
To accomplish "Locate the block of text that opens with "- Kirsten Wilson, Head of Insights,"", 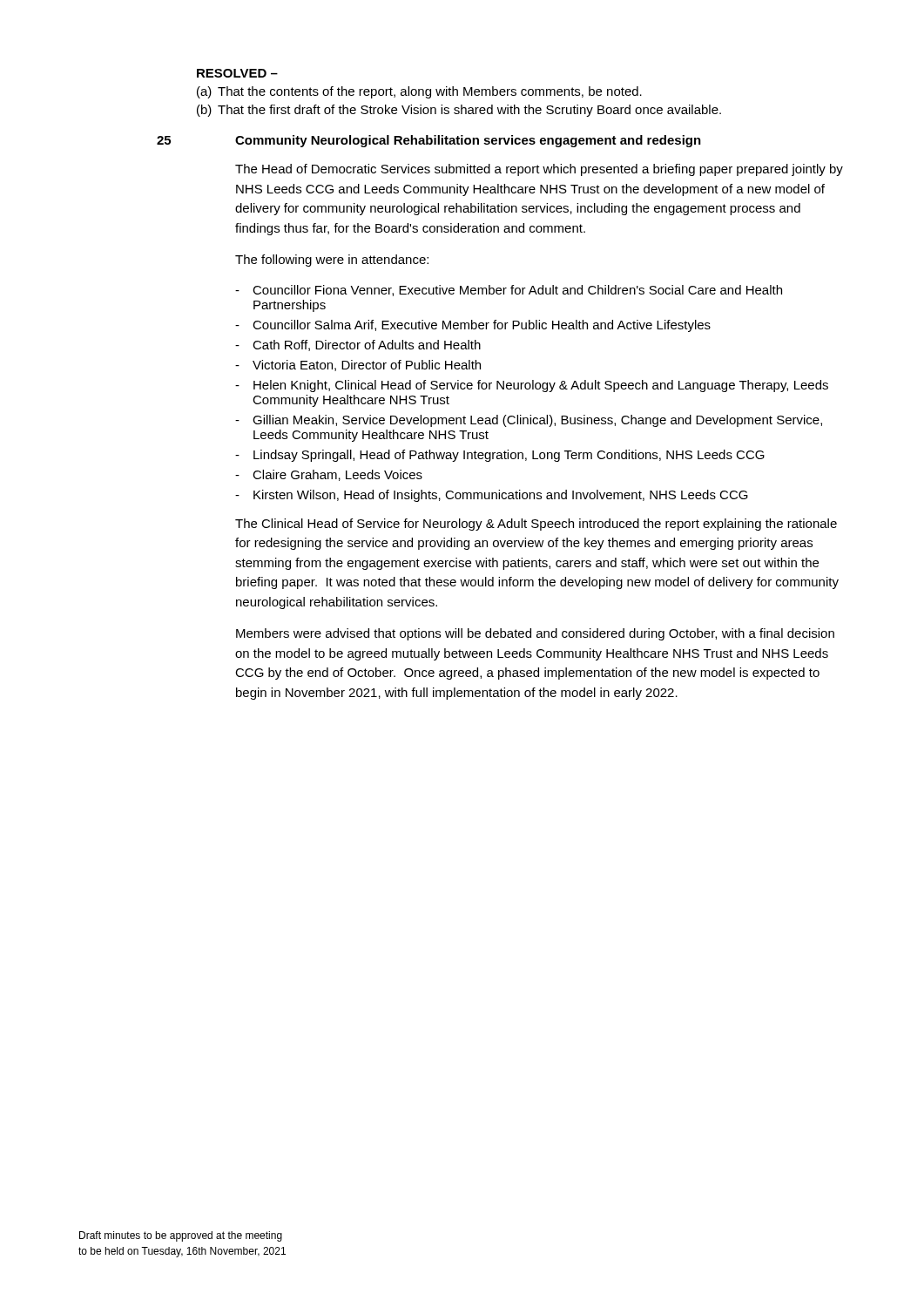I will 492,494.
